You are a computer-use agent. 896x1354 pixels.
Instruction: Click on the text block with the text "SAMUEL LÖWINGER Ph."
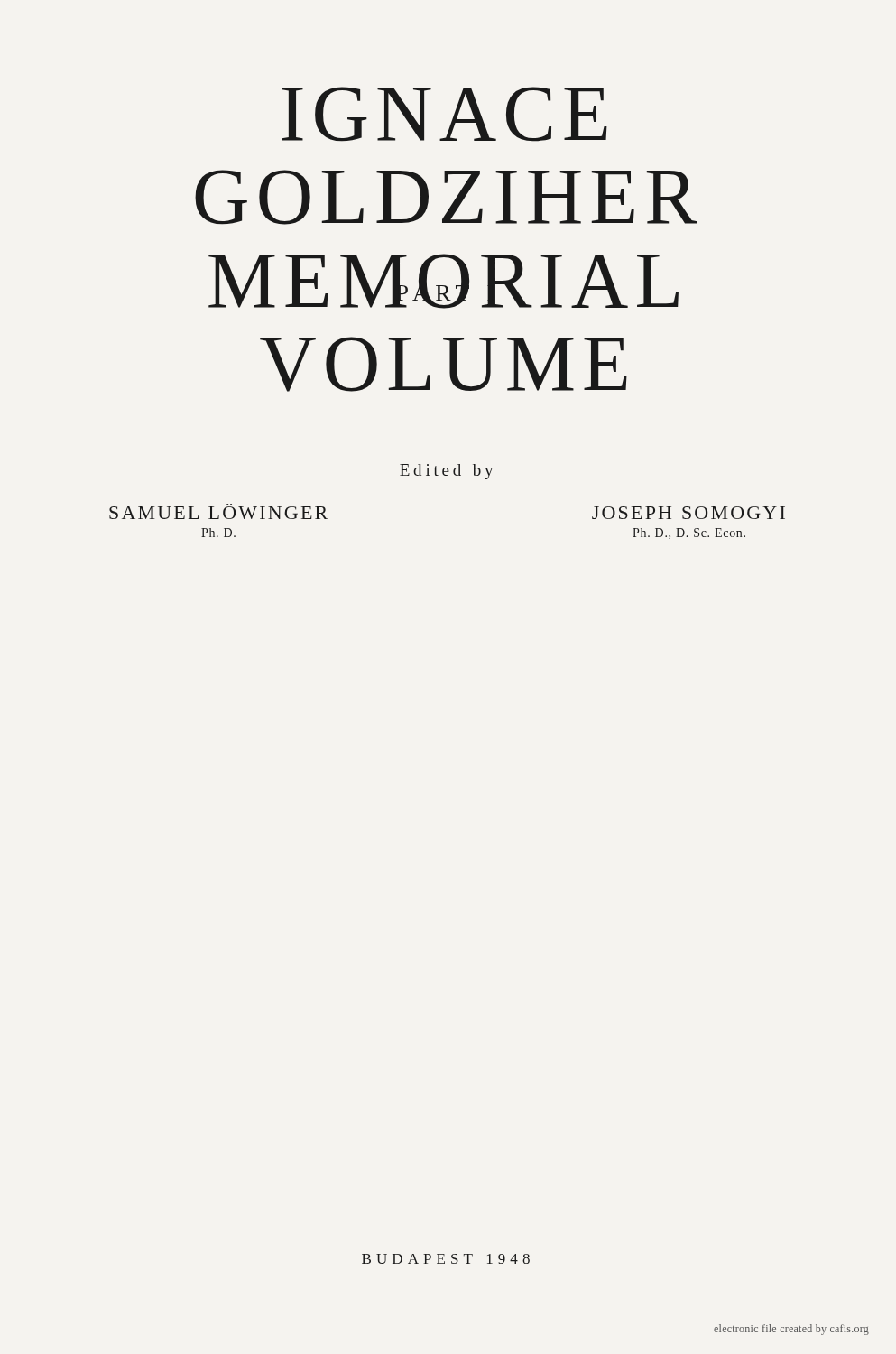[219, 521]
